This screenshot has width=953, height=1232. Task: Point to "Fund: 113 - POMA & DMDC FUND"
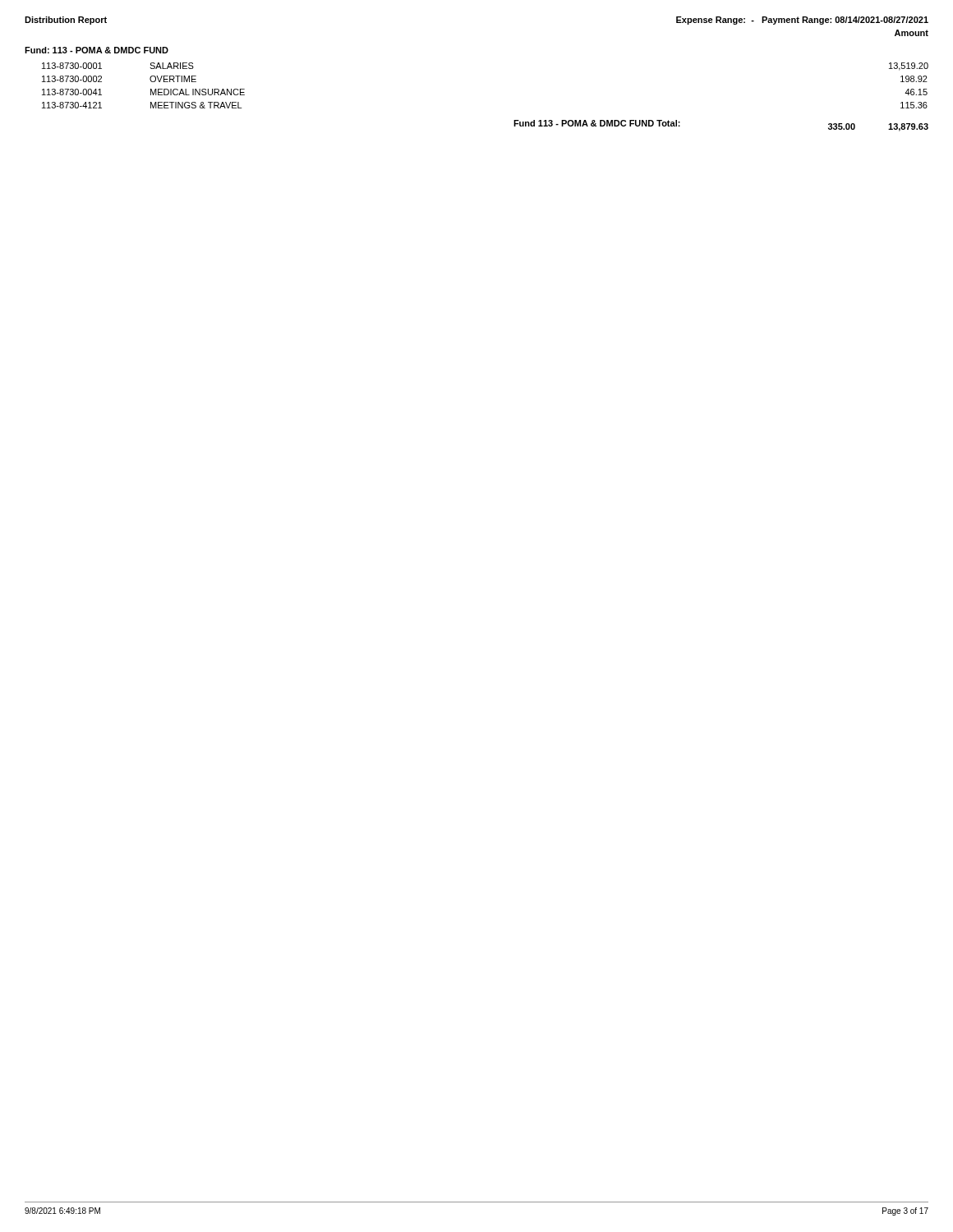(97, 50)
